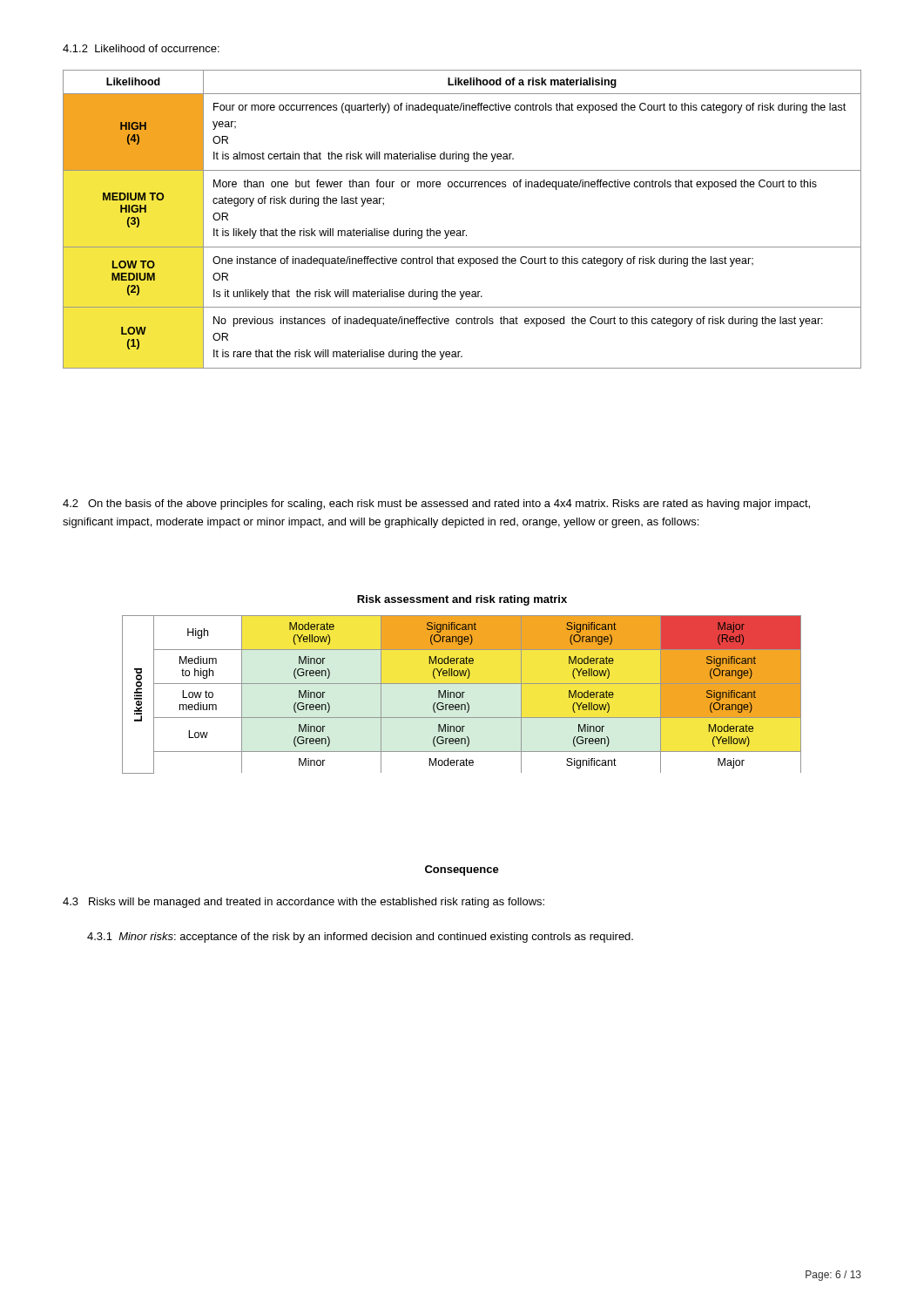Screen dimensions: 1307x924
Task: Select the text block that says "2 On the basis"
Action: [437, 512]
